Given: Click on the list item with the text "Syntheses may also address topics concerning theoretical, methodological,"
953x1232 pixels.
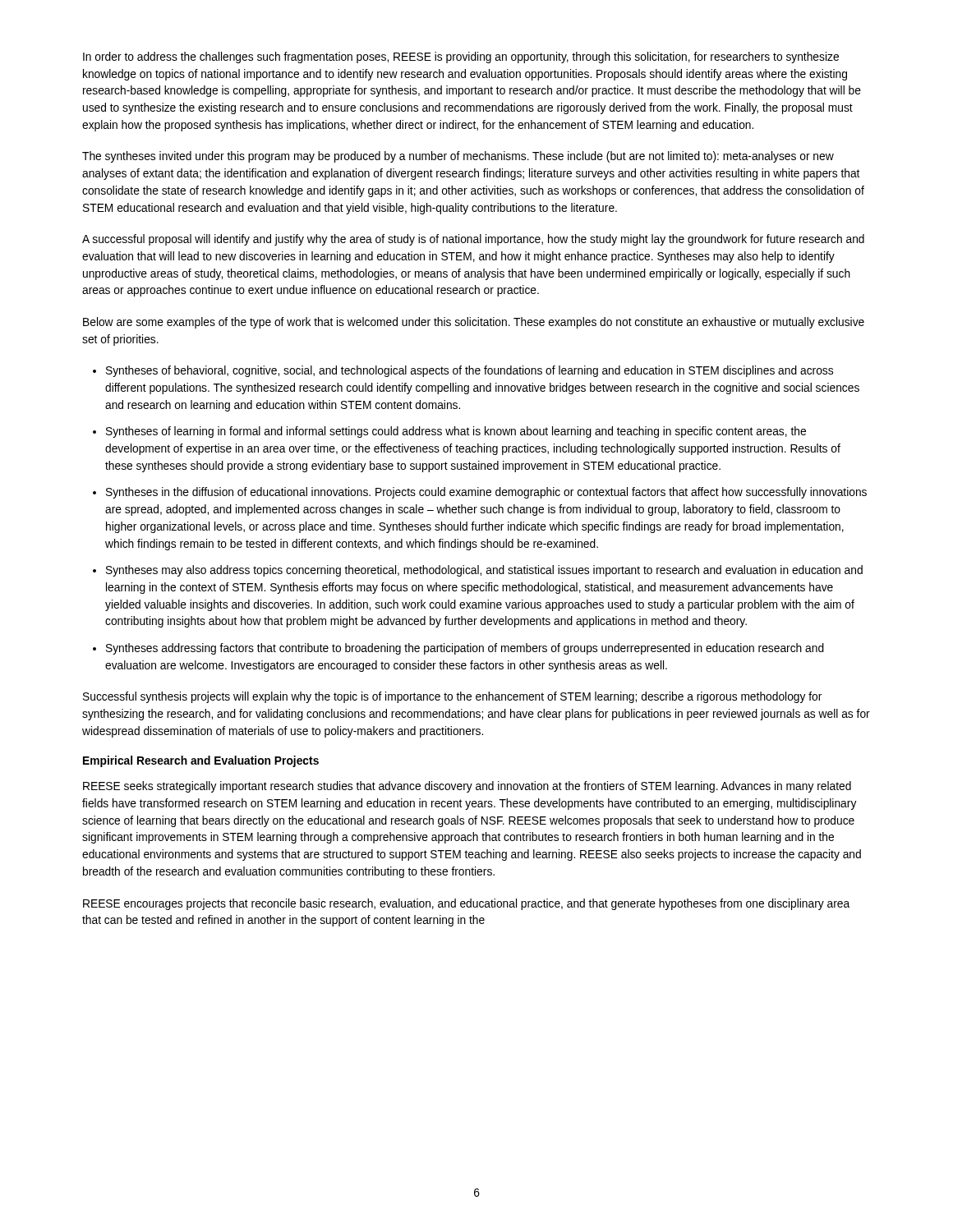Looking at the screenshot, I should tap(488, 597).
